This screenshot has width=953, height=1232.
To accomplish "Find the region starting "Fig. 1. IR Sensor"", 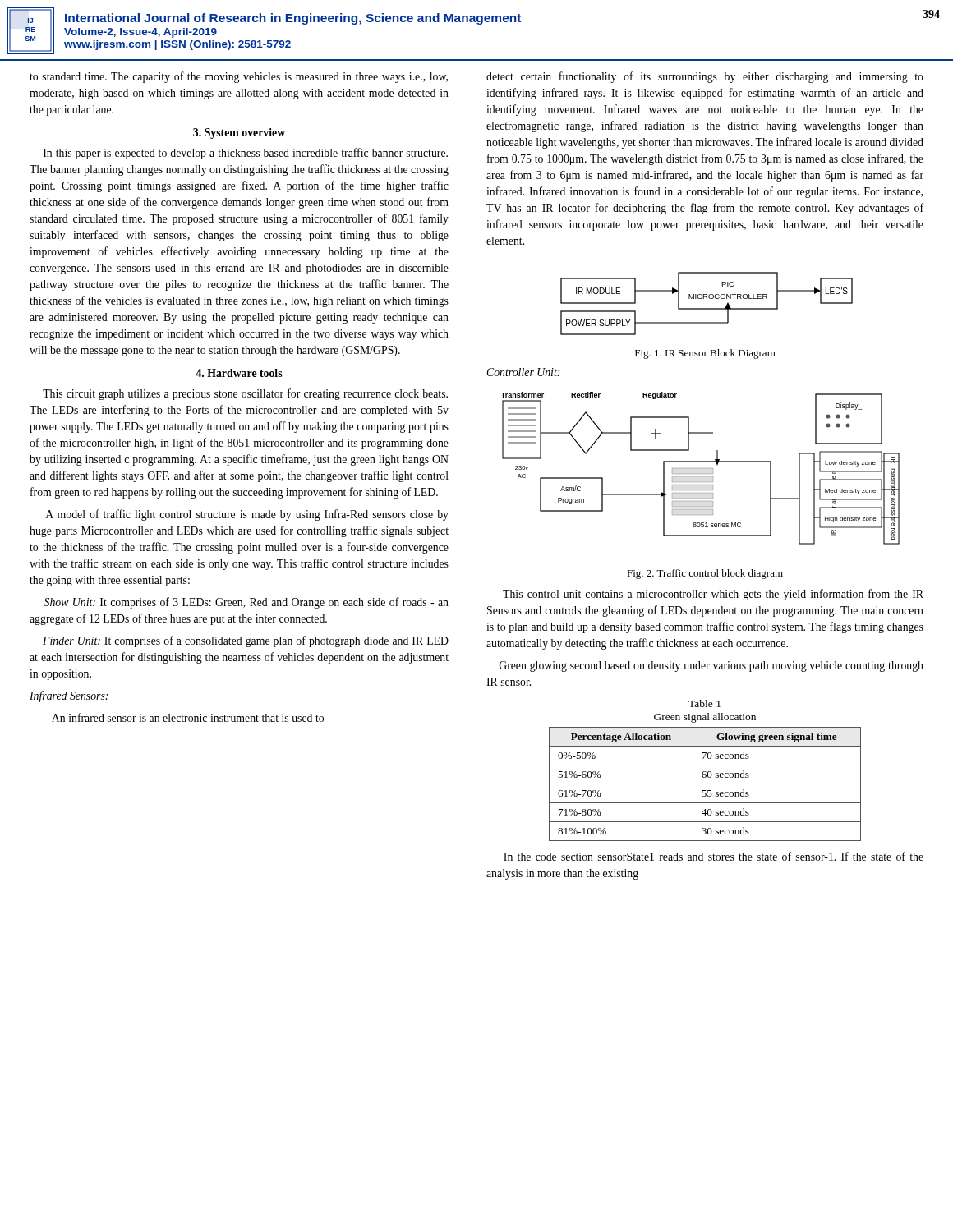I will coord(705,353).
